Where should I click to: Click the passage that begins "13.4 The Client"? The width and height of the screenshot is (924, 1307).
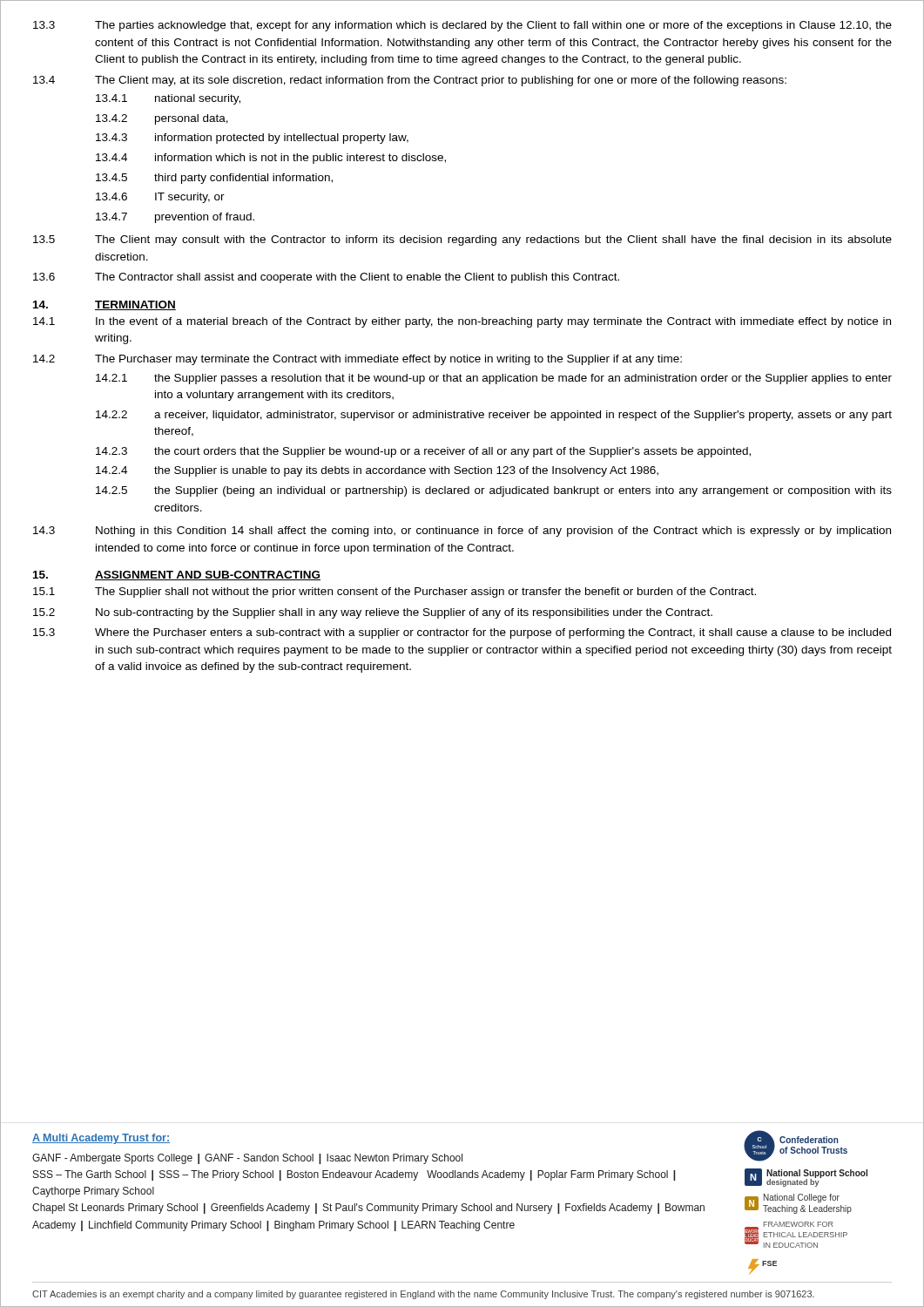tap(410, 81)
